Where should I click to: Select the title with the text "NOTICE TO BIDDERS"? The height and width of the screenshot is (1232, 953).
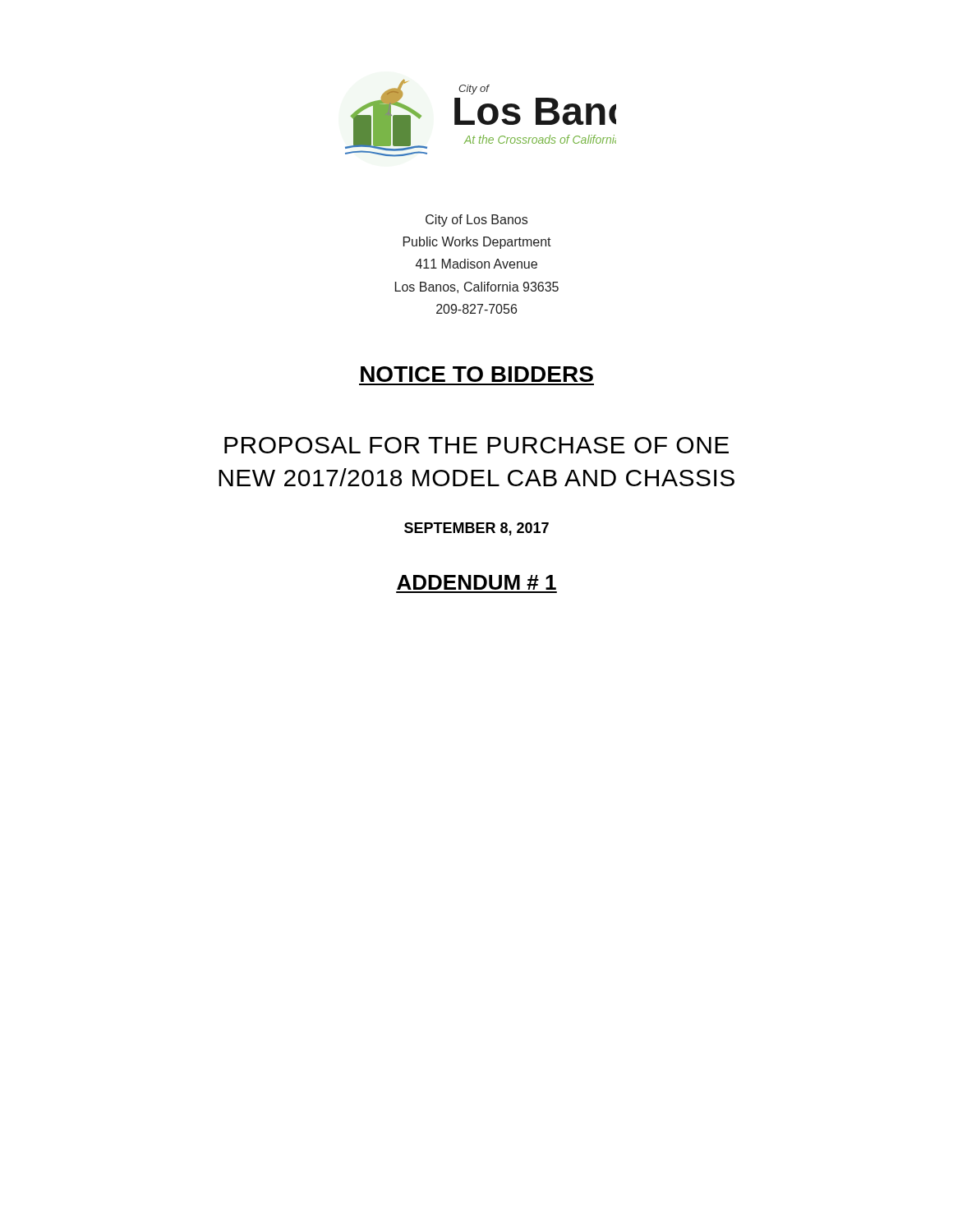[476, 374]
